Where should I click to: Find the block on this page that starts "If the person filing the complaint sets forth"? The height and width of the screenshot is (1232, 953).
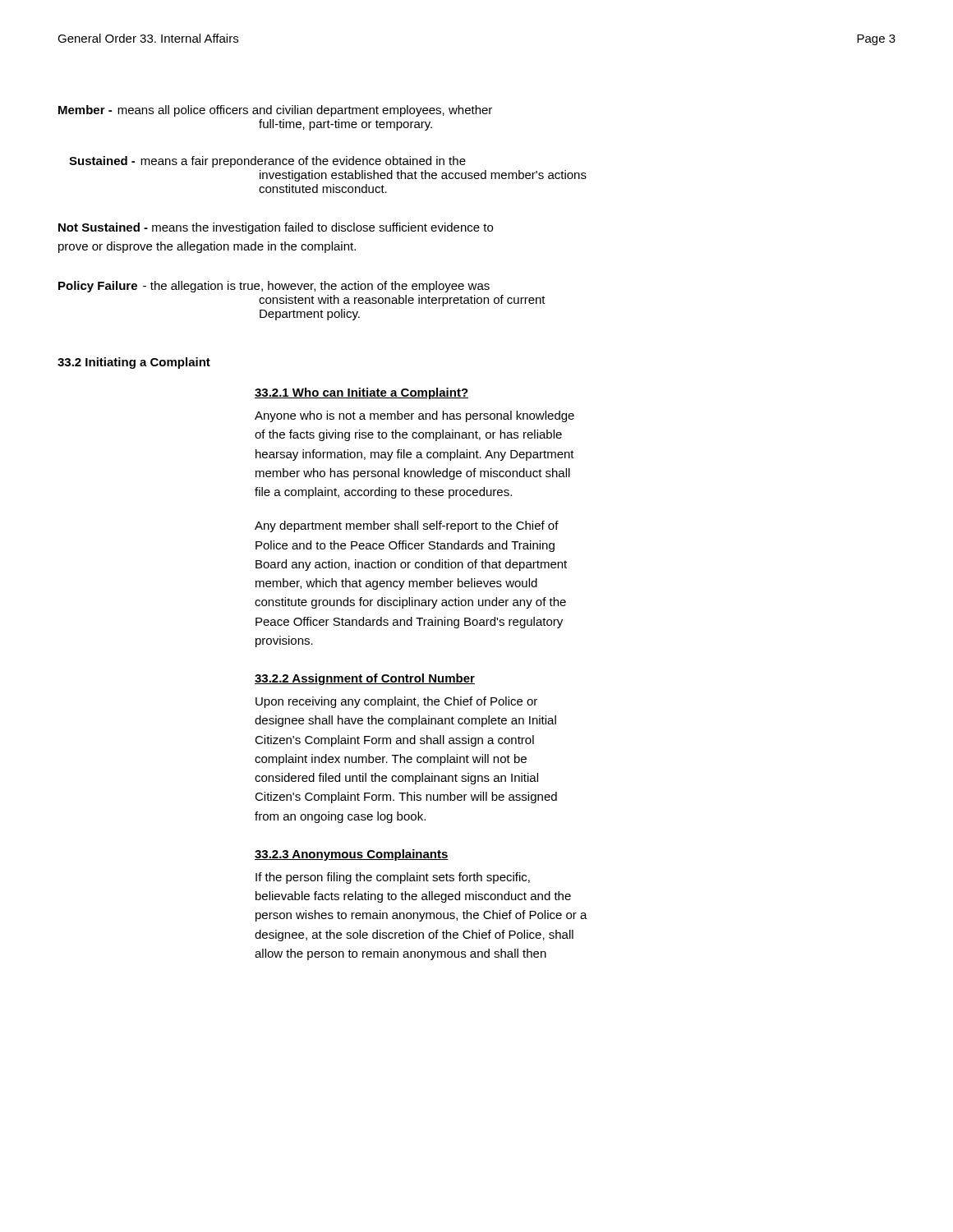coord(421,915)
